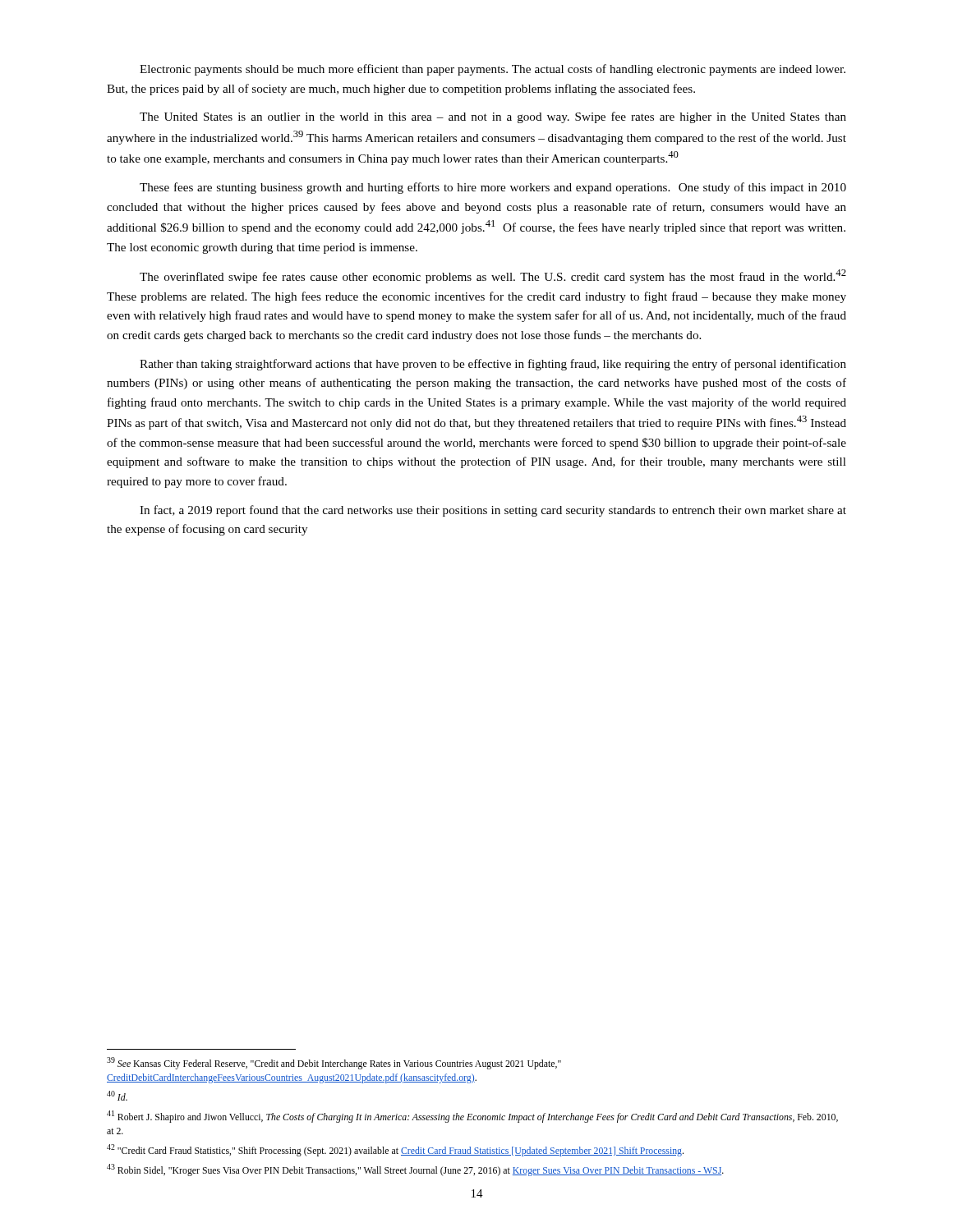
Task: Locate the text starting "41 Robert J. Shapiro and Jiwon Vellucci, The"
Action: 473,1123
